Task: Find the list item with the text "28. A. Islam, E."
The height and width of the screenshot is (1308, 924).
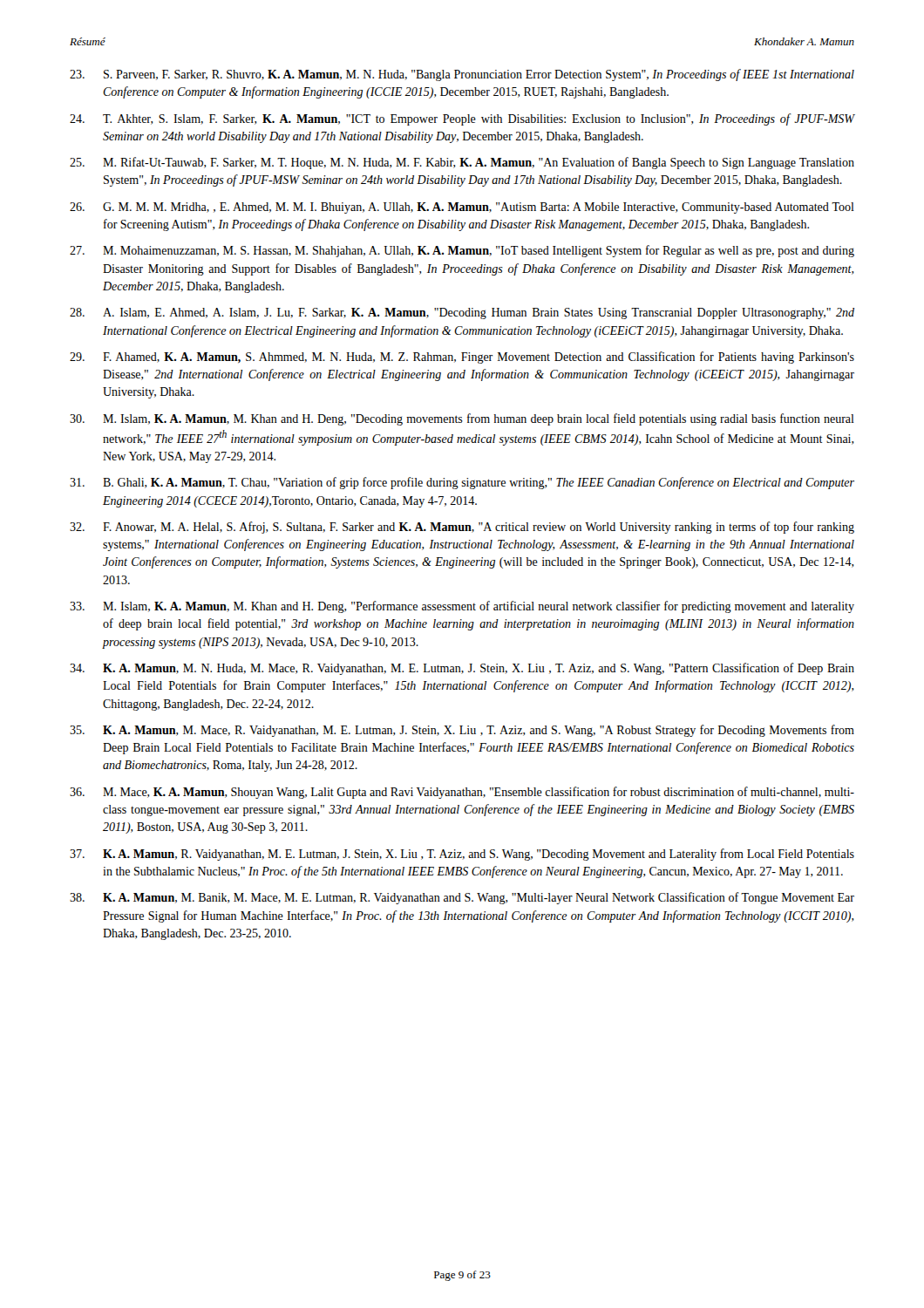Action: (x=462, y=322)
